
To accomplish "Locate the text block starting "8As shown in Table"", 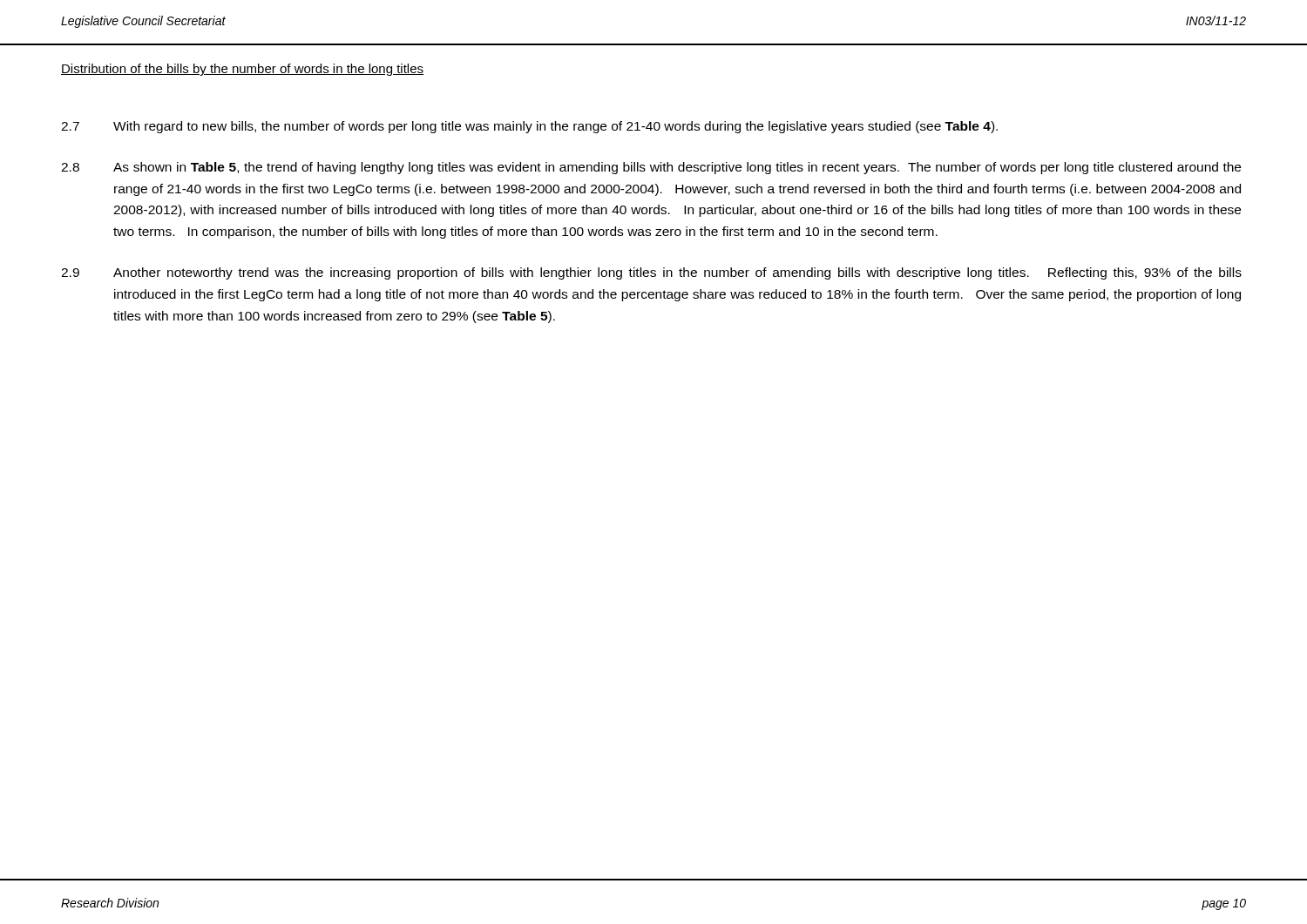I will point(651,200).
